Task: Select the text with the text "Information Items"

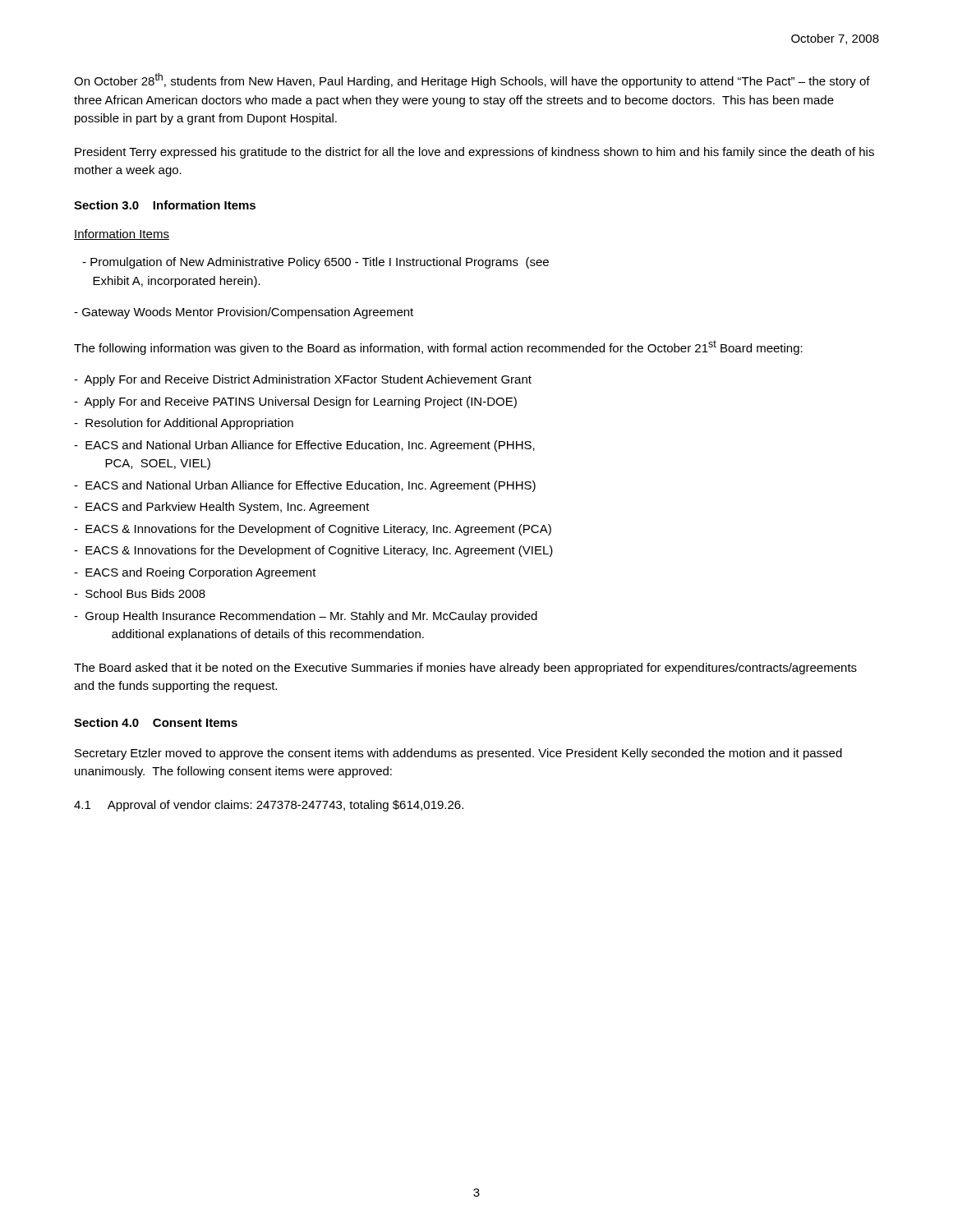Action: (122, 233)
